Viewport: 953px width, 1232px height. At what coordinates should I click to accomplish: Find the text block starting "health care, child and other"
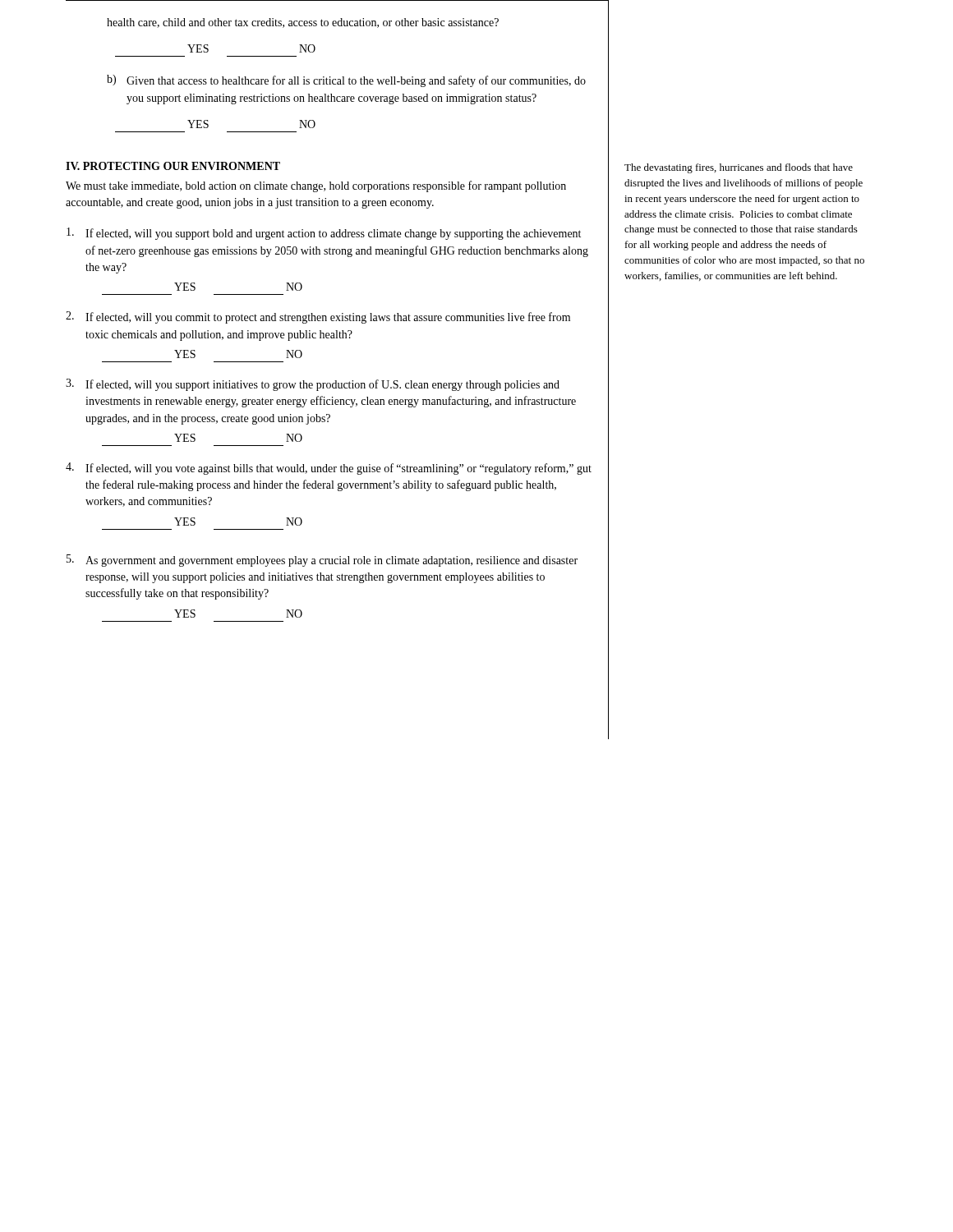coord(303,23)
